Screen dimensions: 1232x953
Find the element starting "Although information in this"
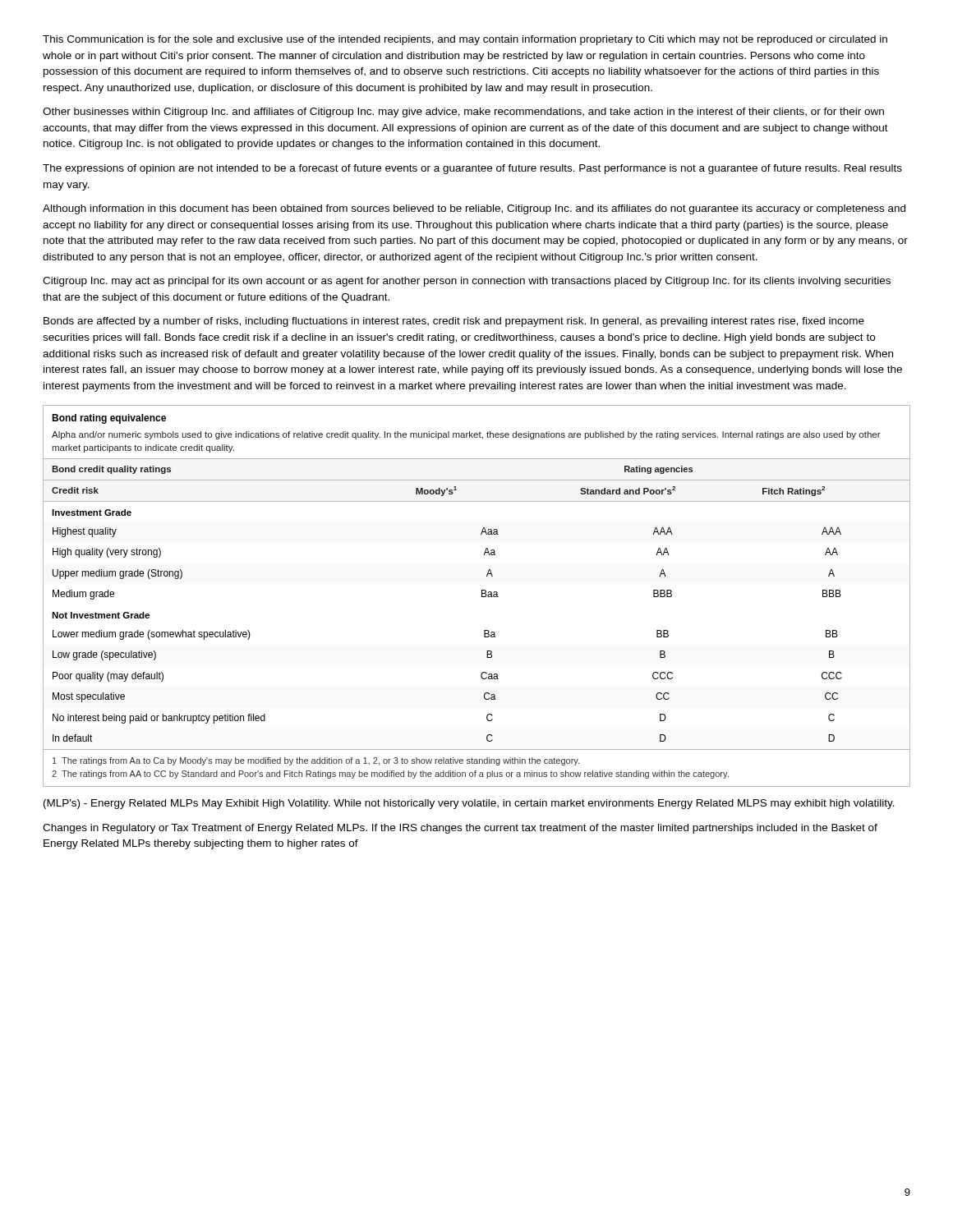click(475, 232)
